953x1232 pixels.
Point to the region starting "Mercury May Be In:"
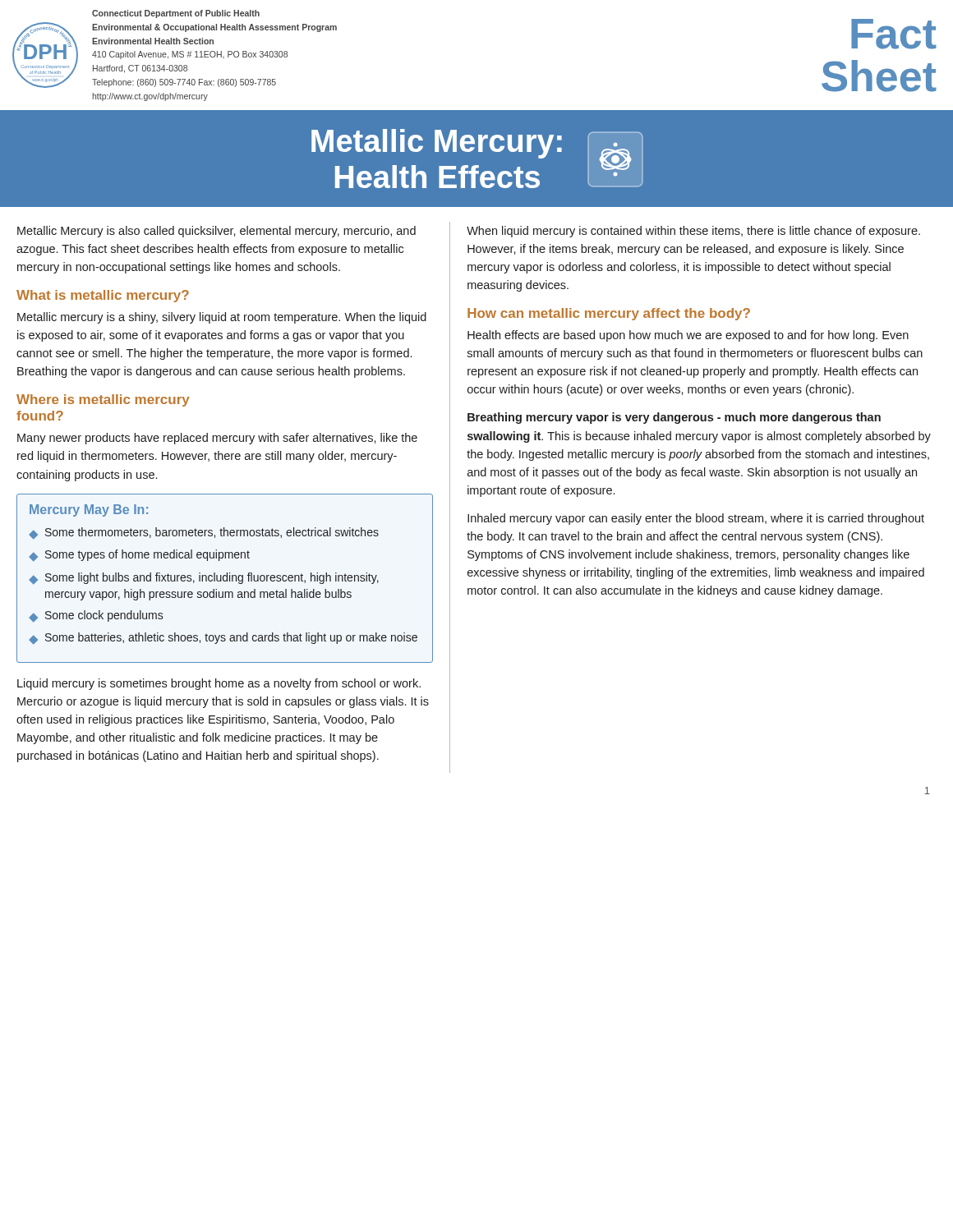pyautogui.click(x=89, y=509)
